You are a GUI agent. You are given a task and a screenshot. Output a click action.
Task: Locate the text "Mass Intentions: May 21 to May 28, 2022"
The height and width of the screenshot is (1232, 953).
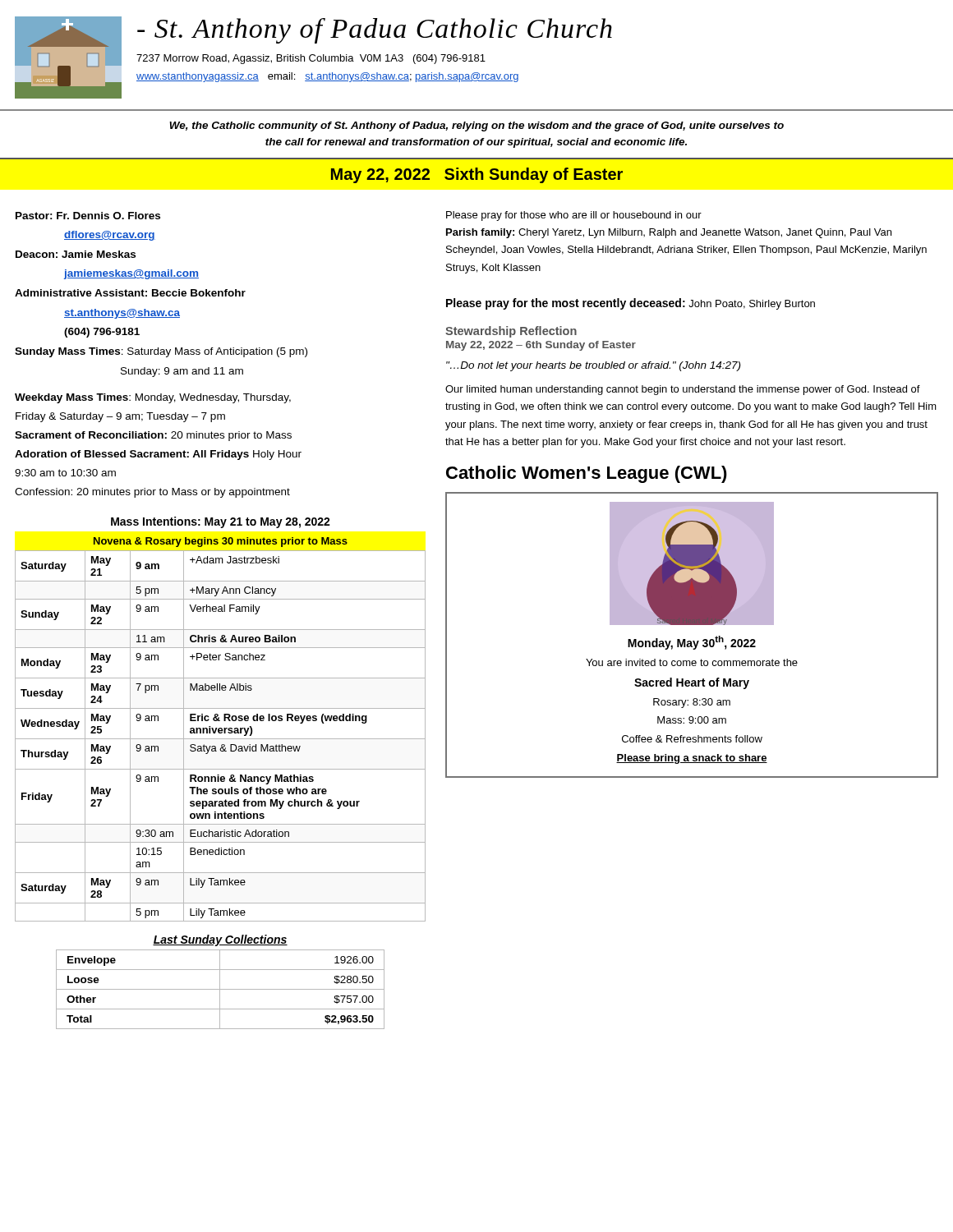pos(220,521)
